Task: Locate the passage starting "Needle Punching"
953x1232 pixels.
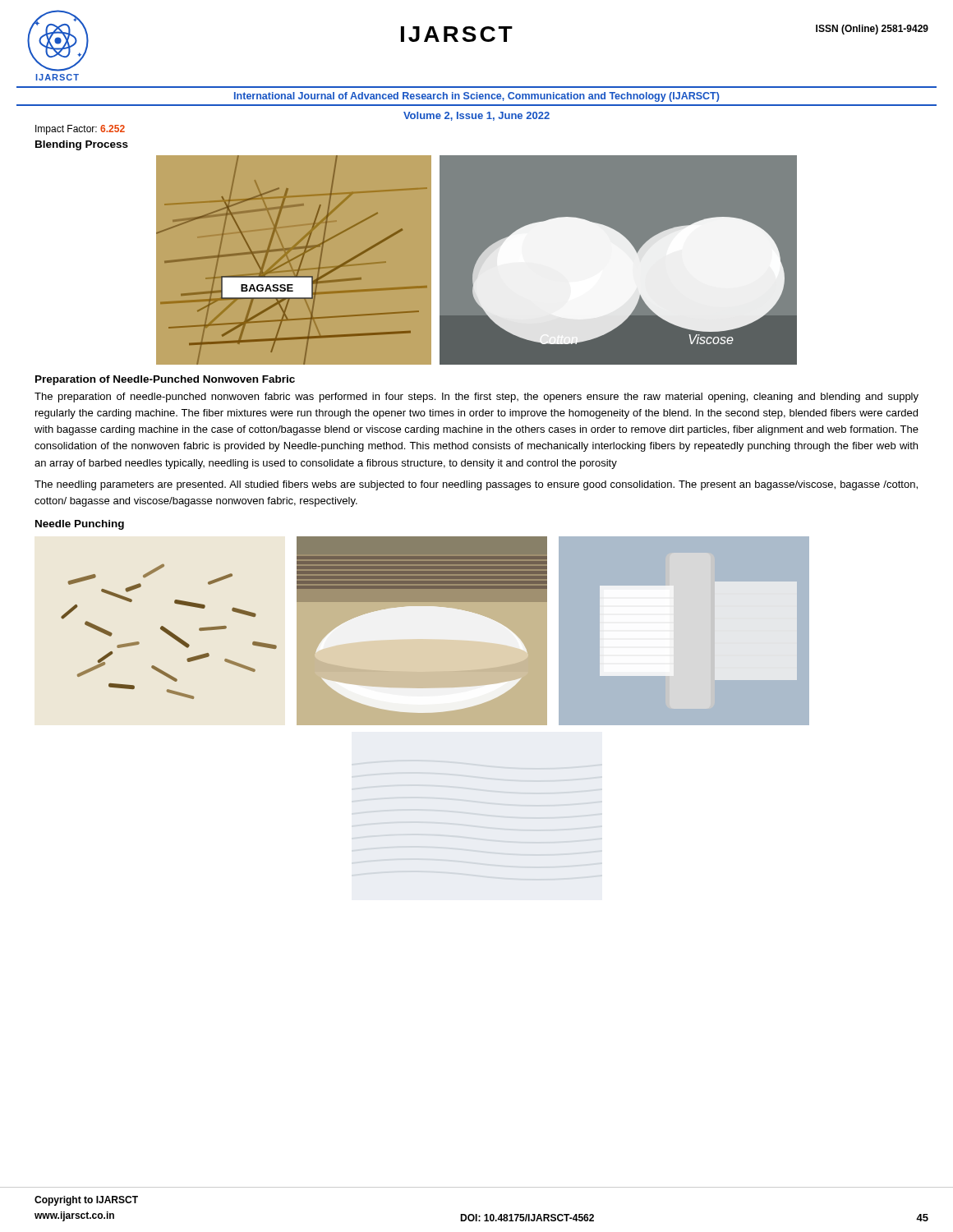Action: pyautogui.click(x=79, y=524)
